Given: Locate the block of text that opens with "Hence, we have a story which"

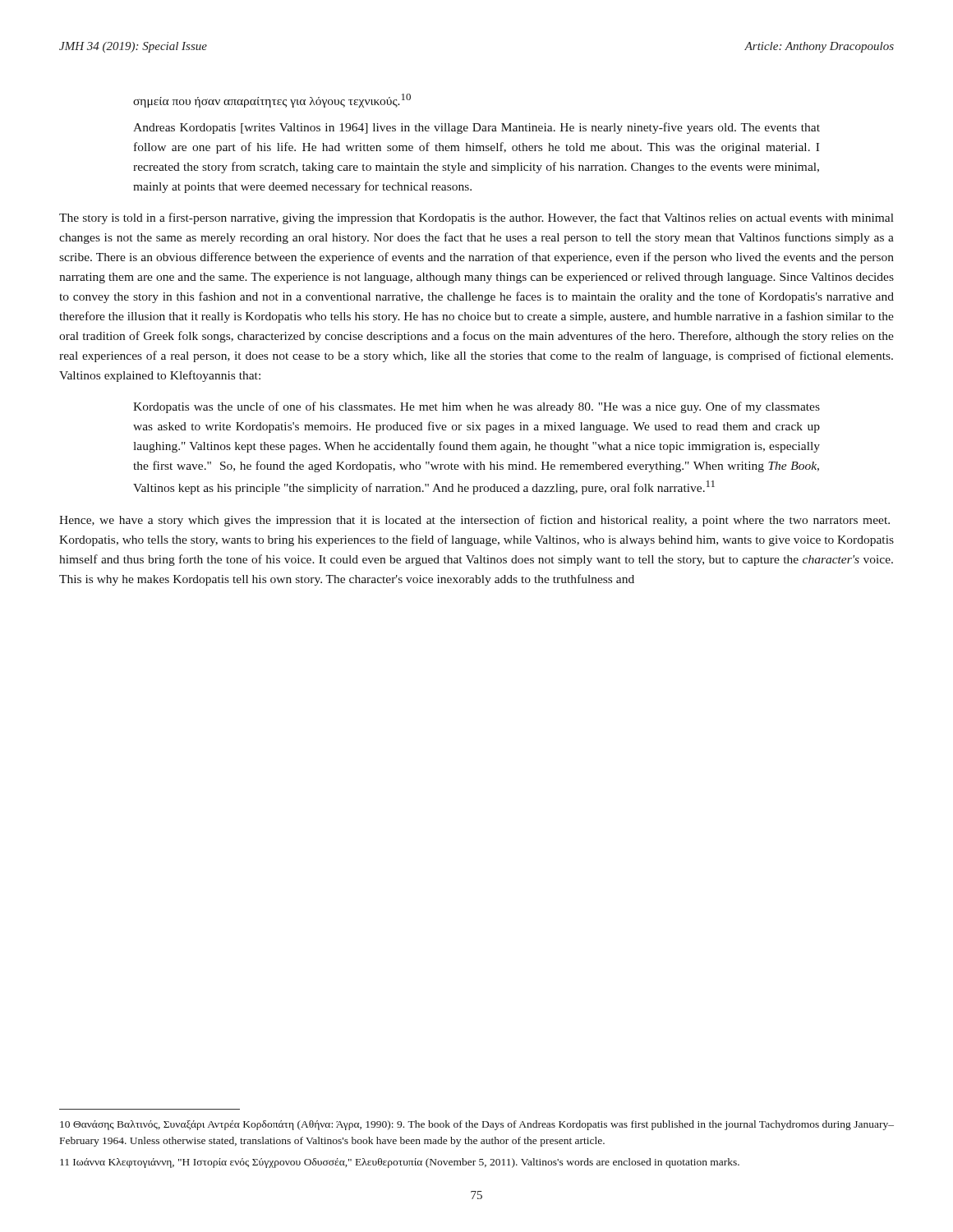Looking at the screenshot, I should click(x=476, y=549).
